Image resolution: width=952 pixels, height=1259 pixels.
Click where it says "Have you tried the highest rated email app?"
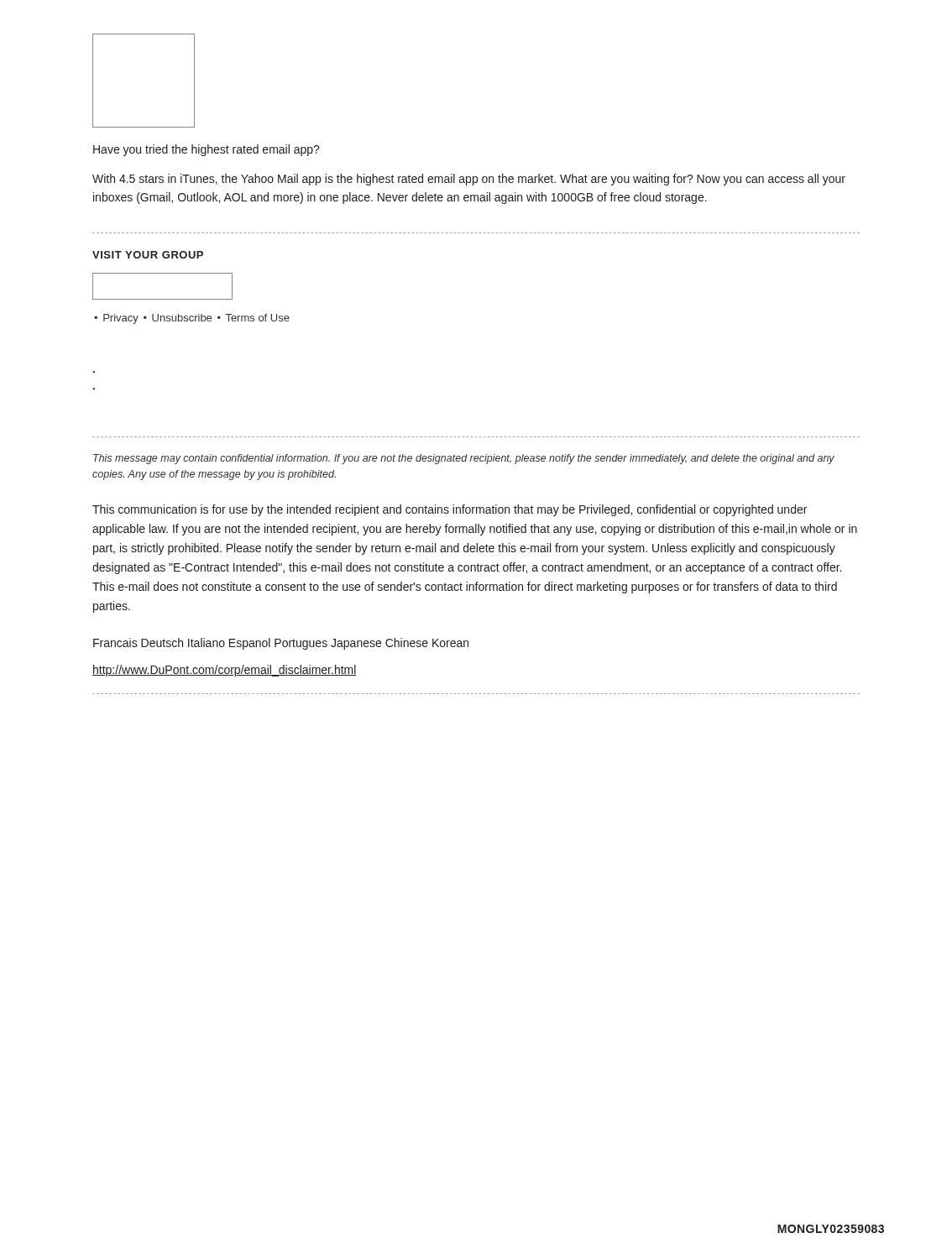206,149
